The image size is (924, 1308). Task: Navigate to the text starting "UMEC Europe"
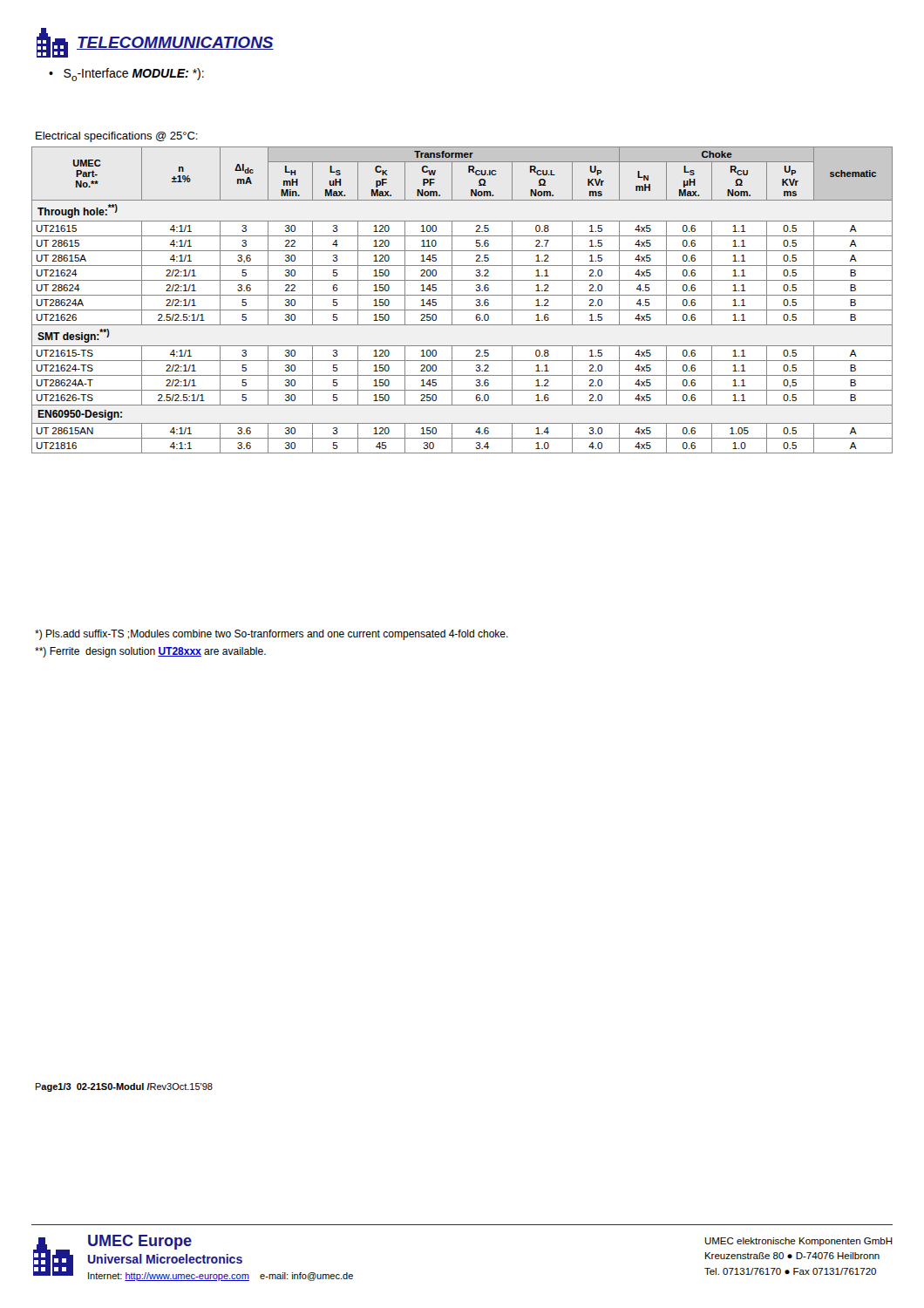click(x=139, y=1241)
